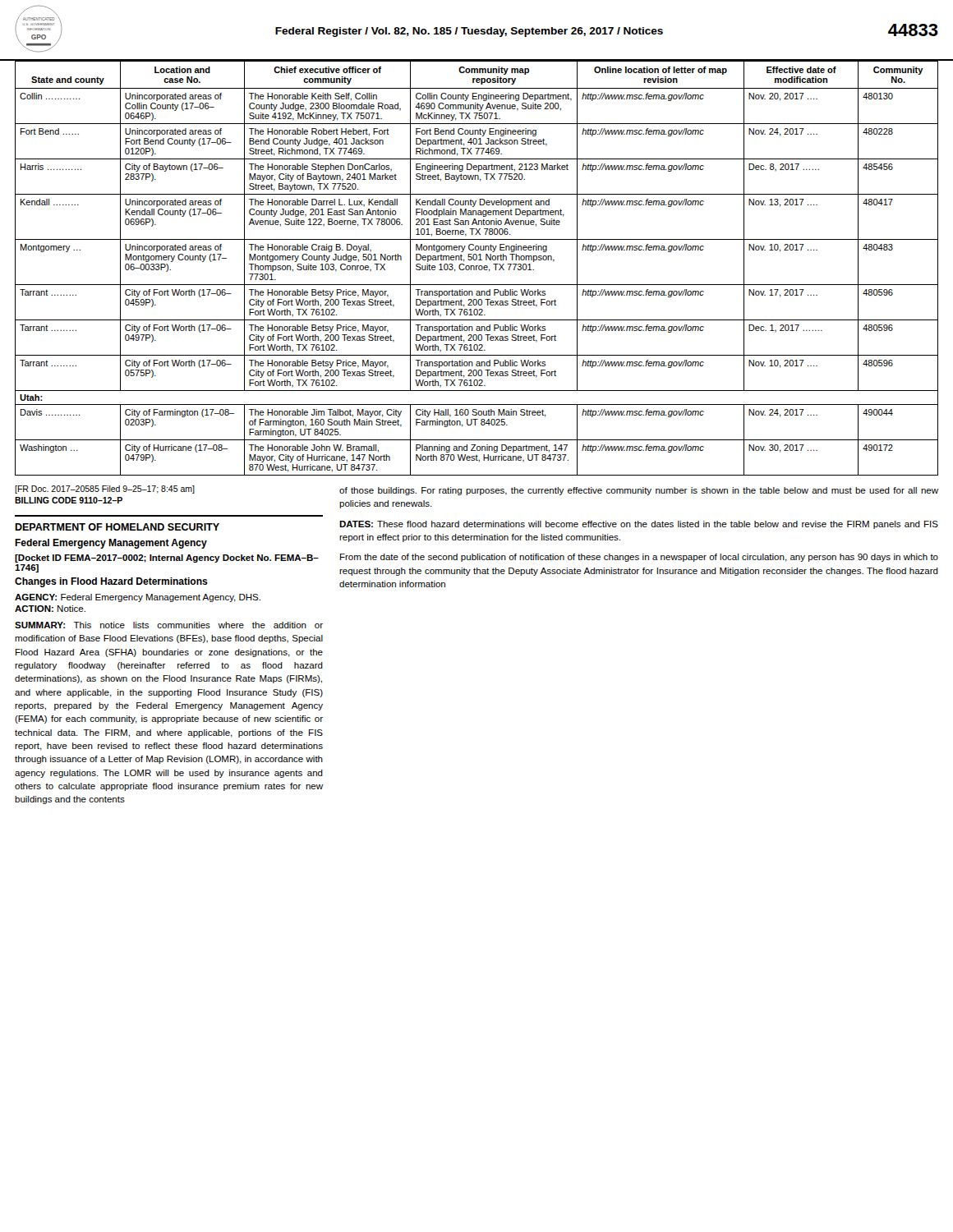Point to the block beginning "SUMMARY: This notice"
The width and height of the screenshot is (953, 1232).
click(169, 712)
